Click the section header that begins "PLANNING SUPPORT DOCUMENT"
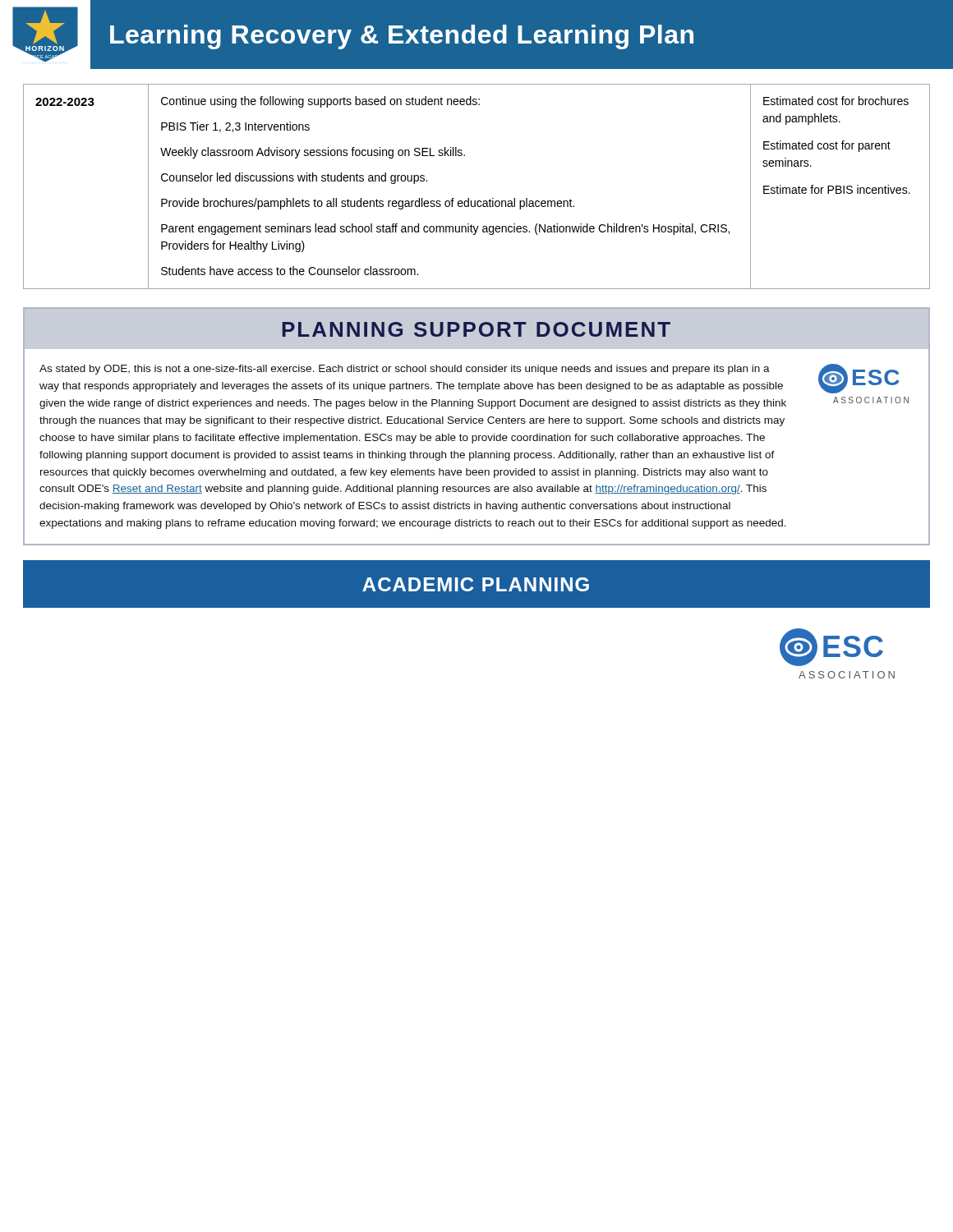The height and width of the screenshot is (1232, 953). click(476, 426)
